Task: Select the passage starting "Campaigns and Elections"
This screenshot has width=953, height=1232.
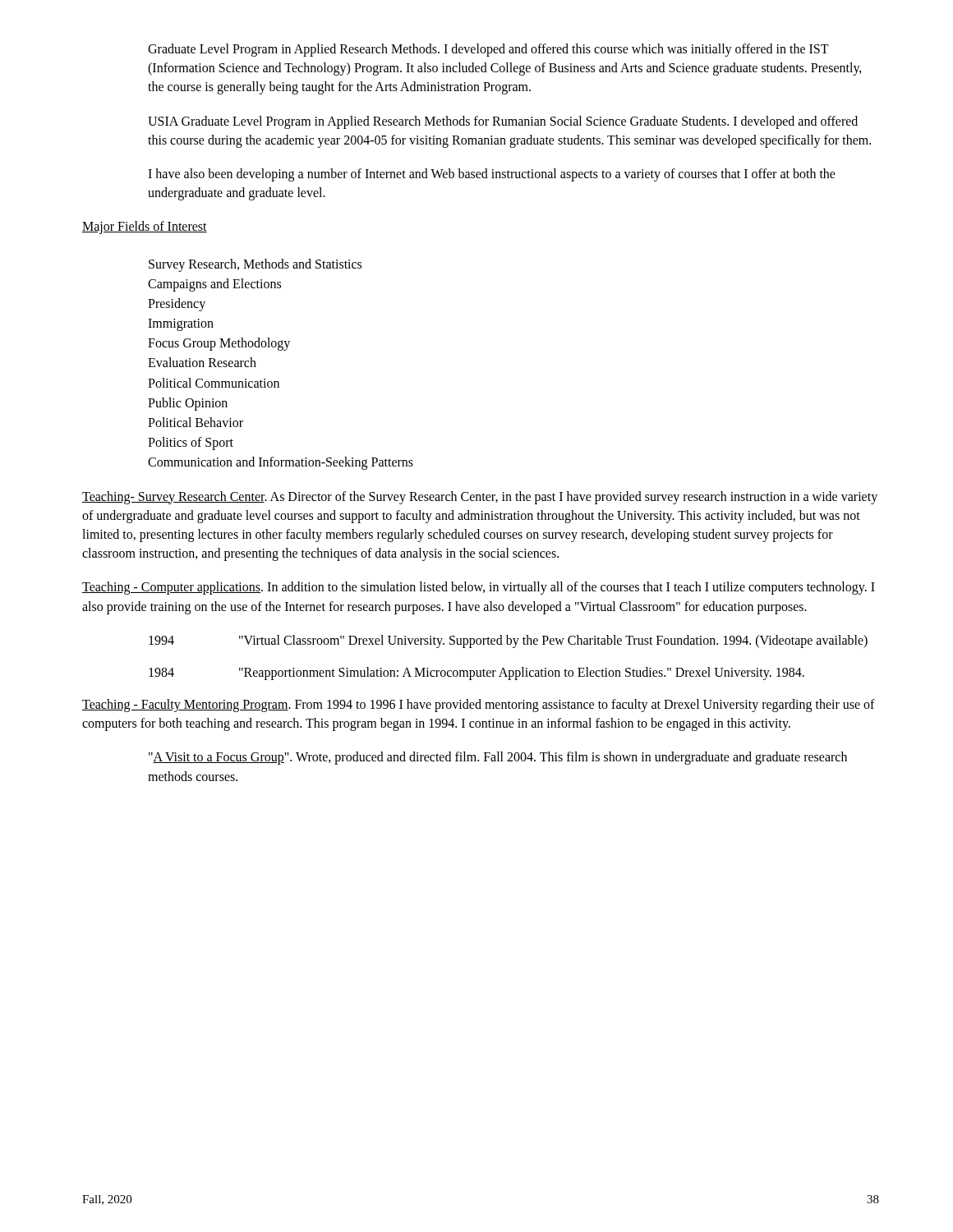Action: pyautogui.click(x=215, y=284)
